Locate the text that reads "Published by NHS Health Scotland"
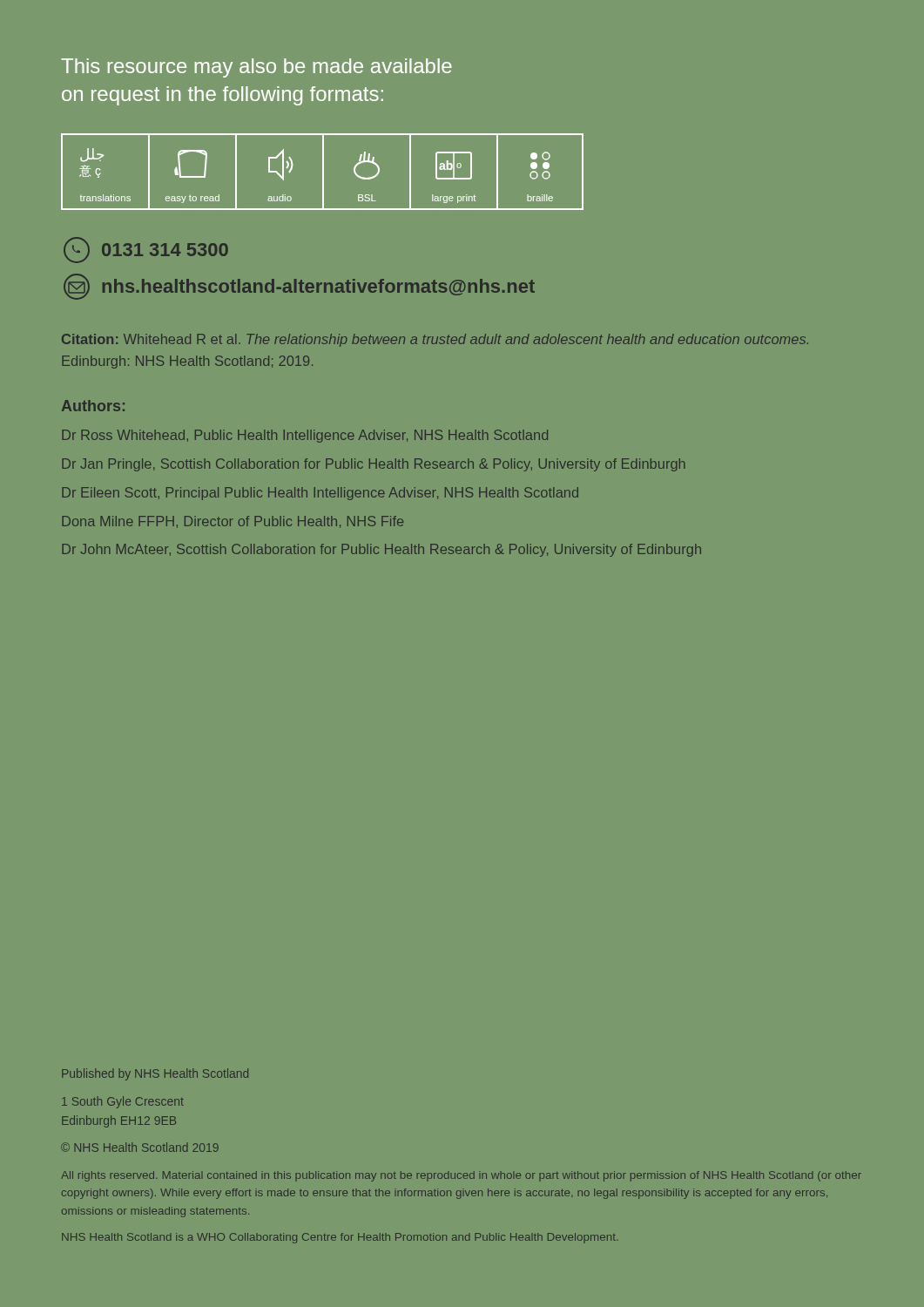The height and width of the screenshot is (1307, 924). pyautogui.click(x=155, y=1074)
